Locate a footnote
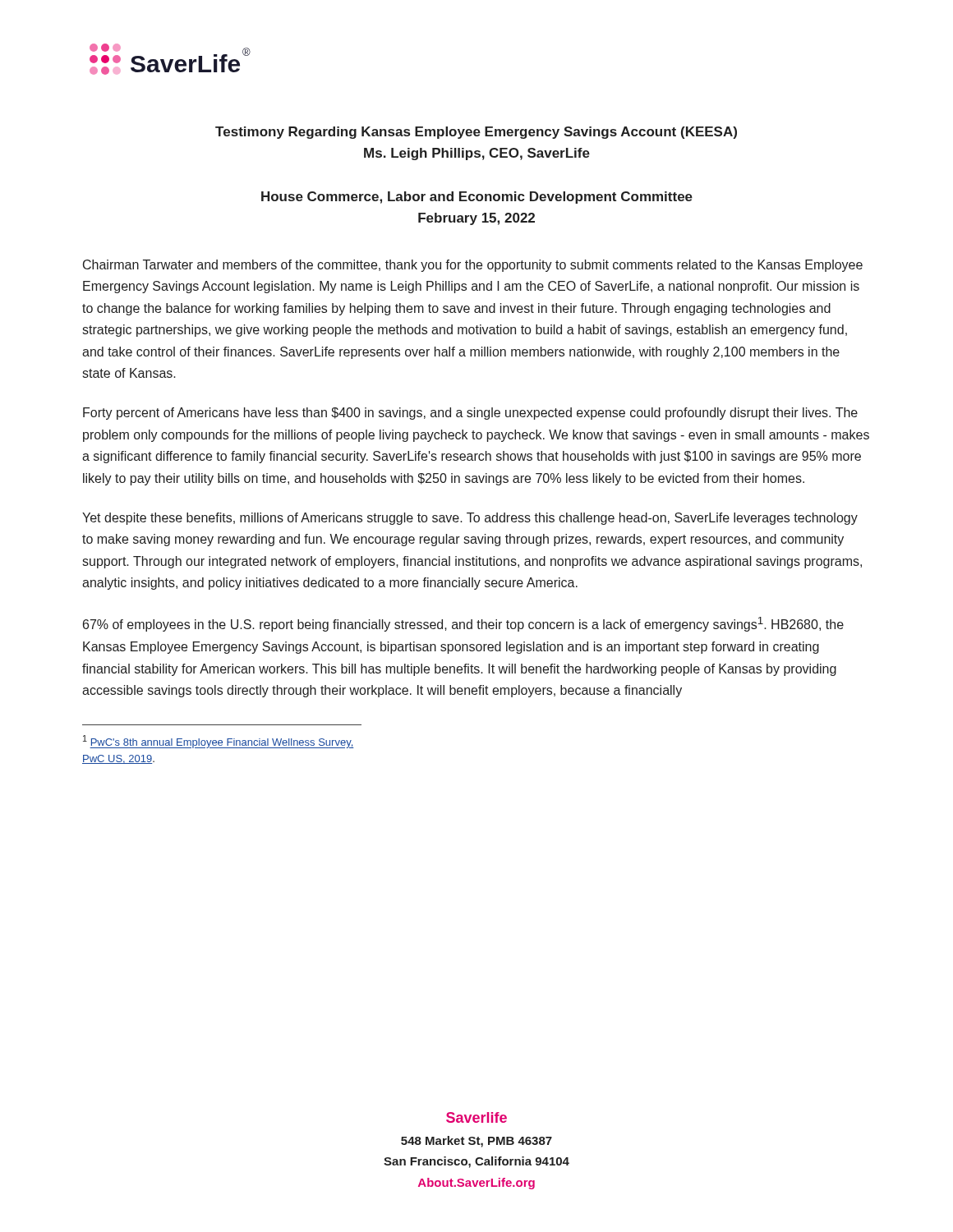 tap(222, 749)
